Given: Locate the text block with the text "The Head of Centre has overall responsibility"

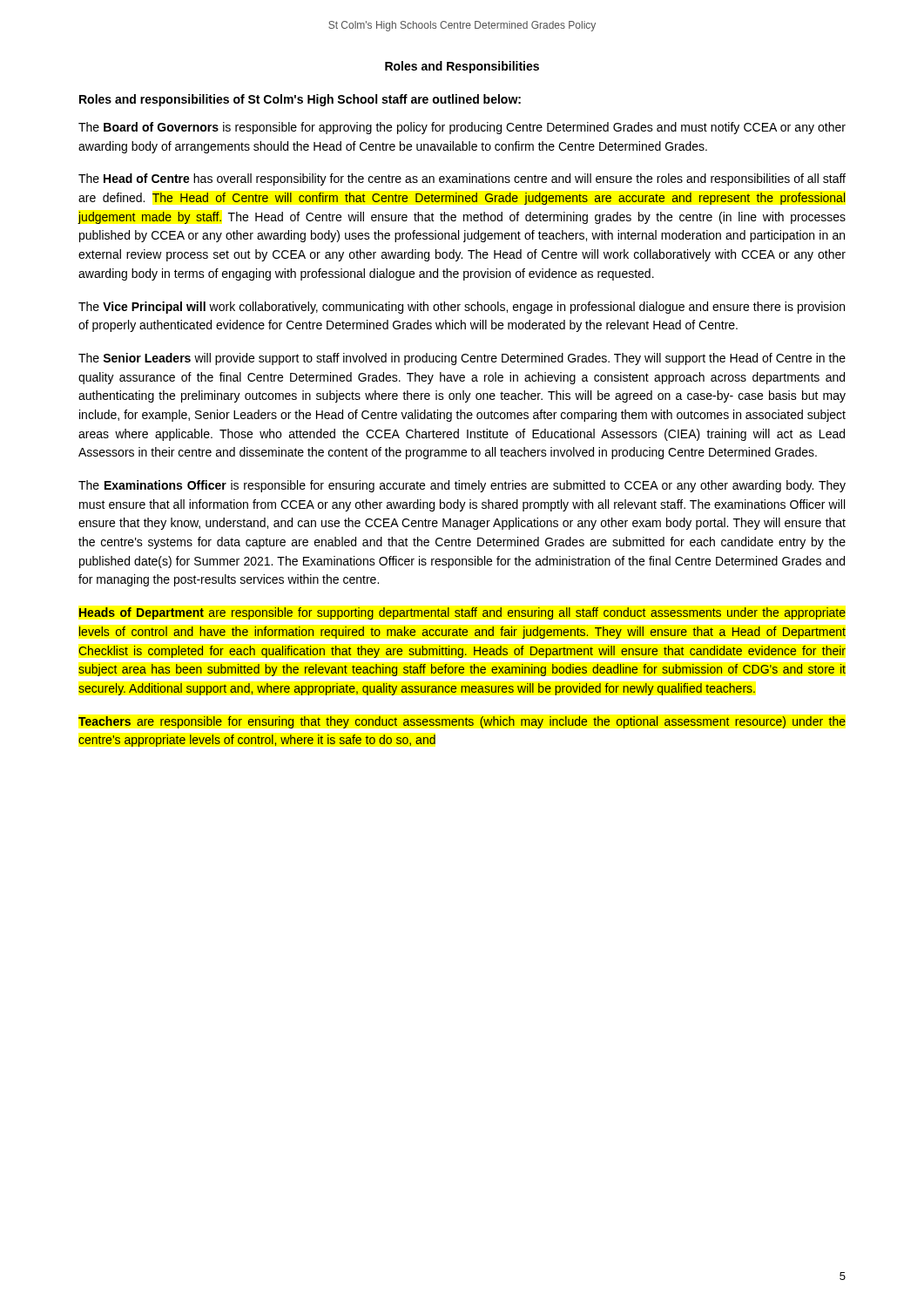Looking at the screenshot, I should click(462, 226).
